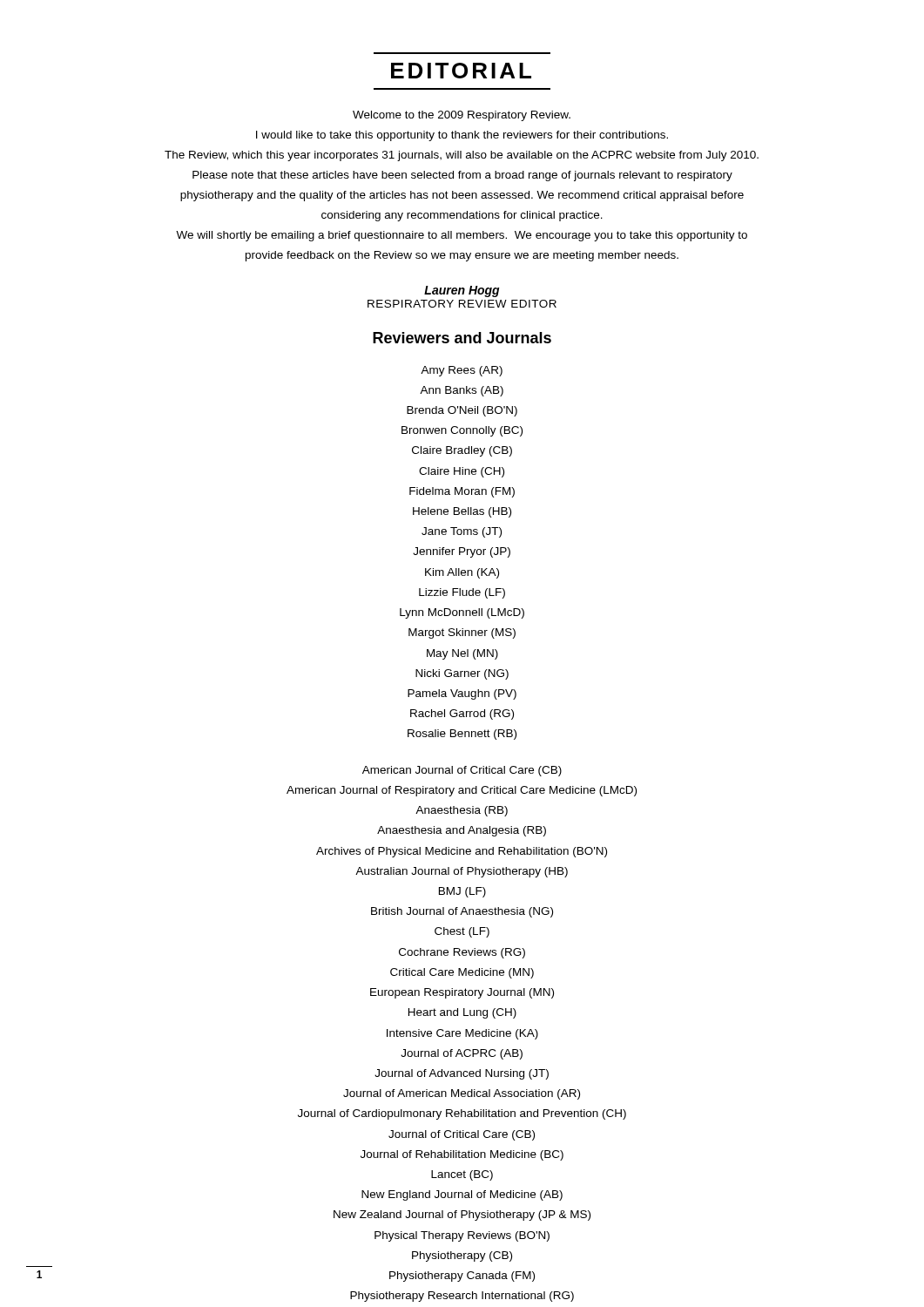
Task: Find the text block starting "Lauren Hogg RESPIRATORY REVIEW EDITOR"
Action: click(x=462, y=296)
